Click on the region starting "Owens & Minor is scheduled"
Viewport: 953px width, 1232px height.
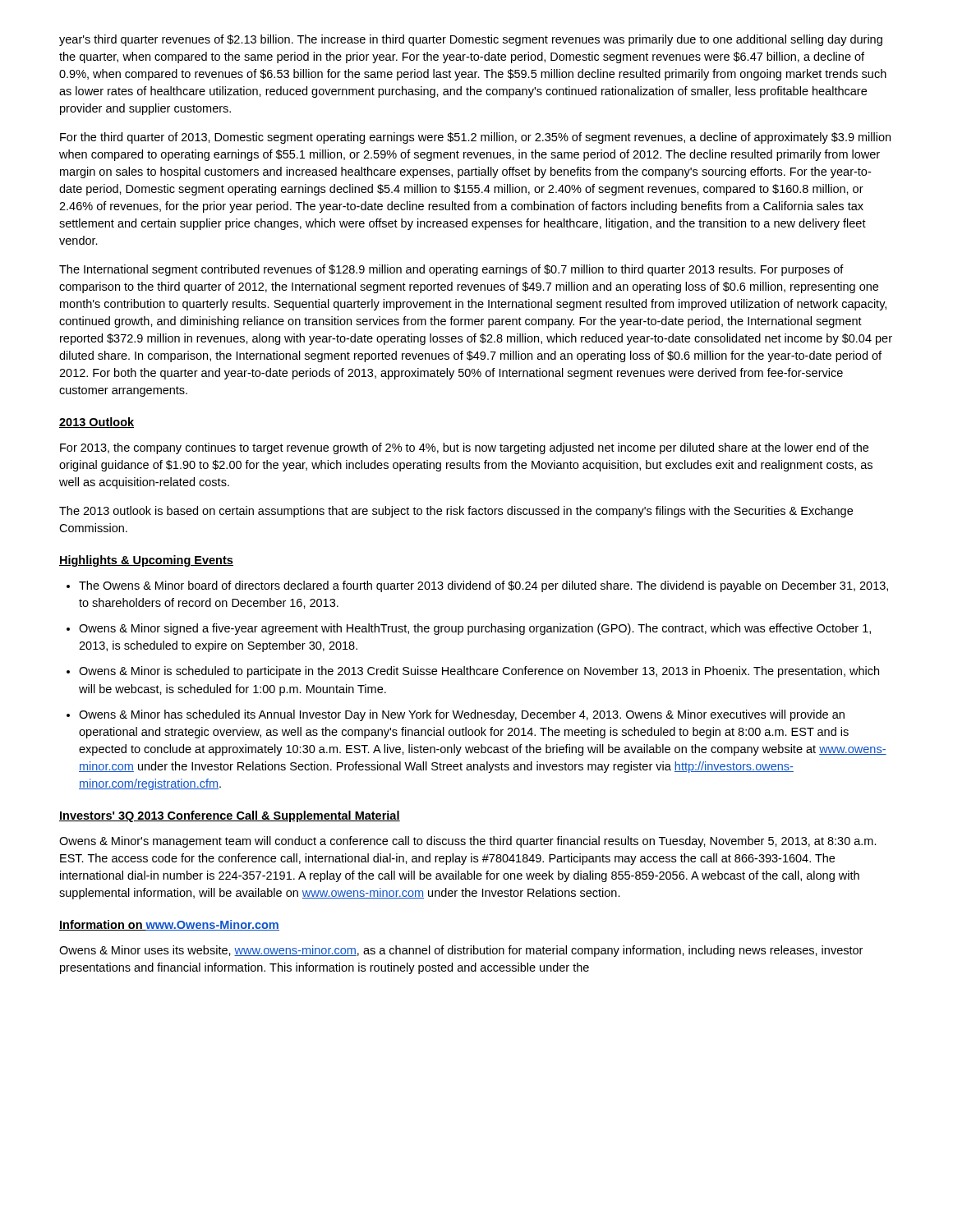click(x=479, y=680)
